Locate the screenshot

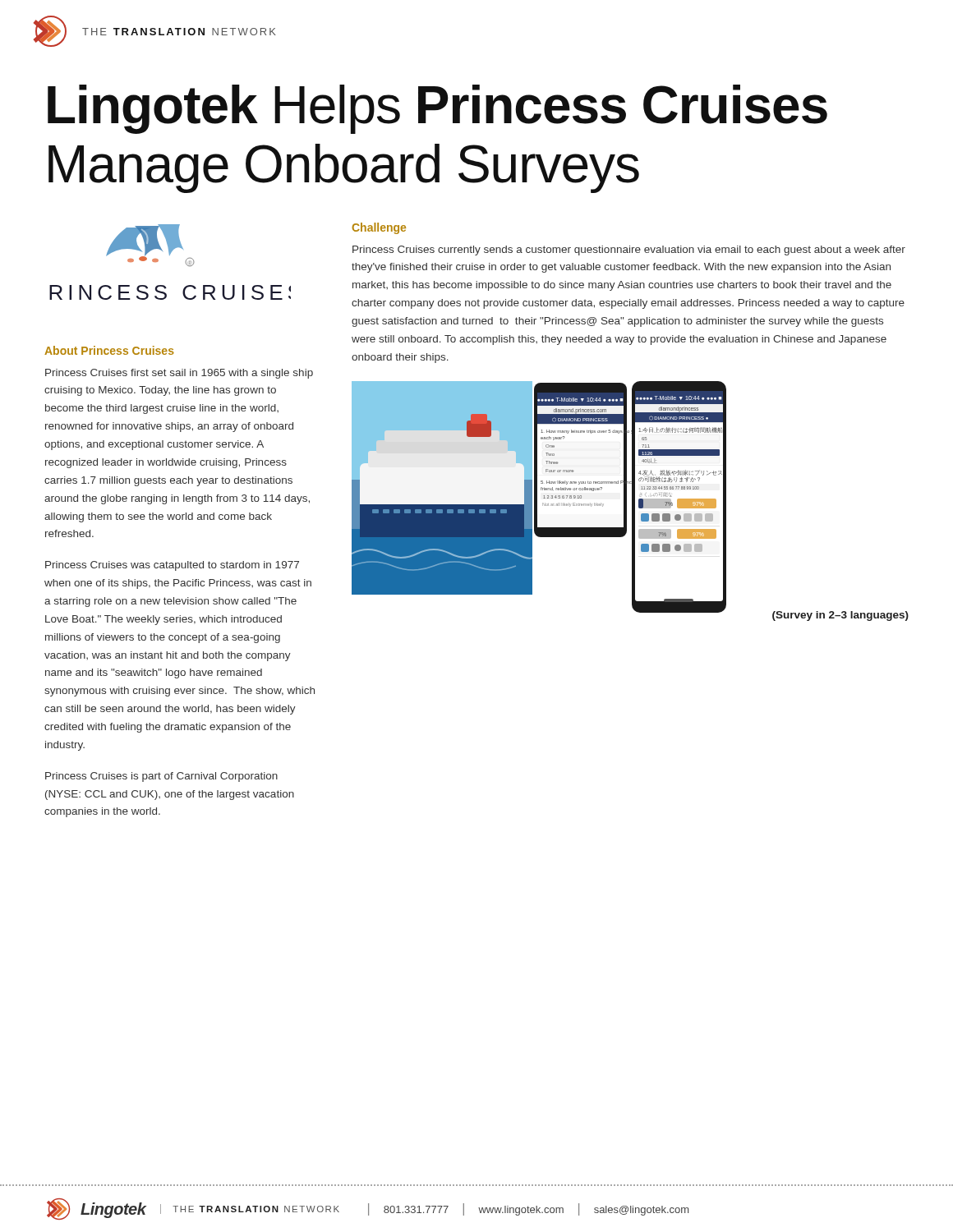554,508
